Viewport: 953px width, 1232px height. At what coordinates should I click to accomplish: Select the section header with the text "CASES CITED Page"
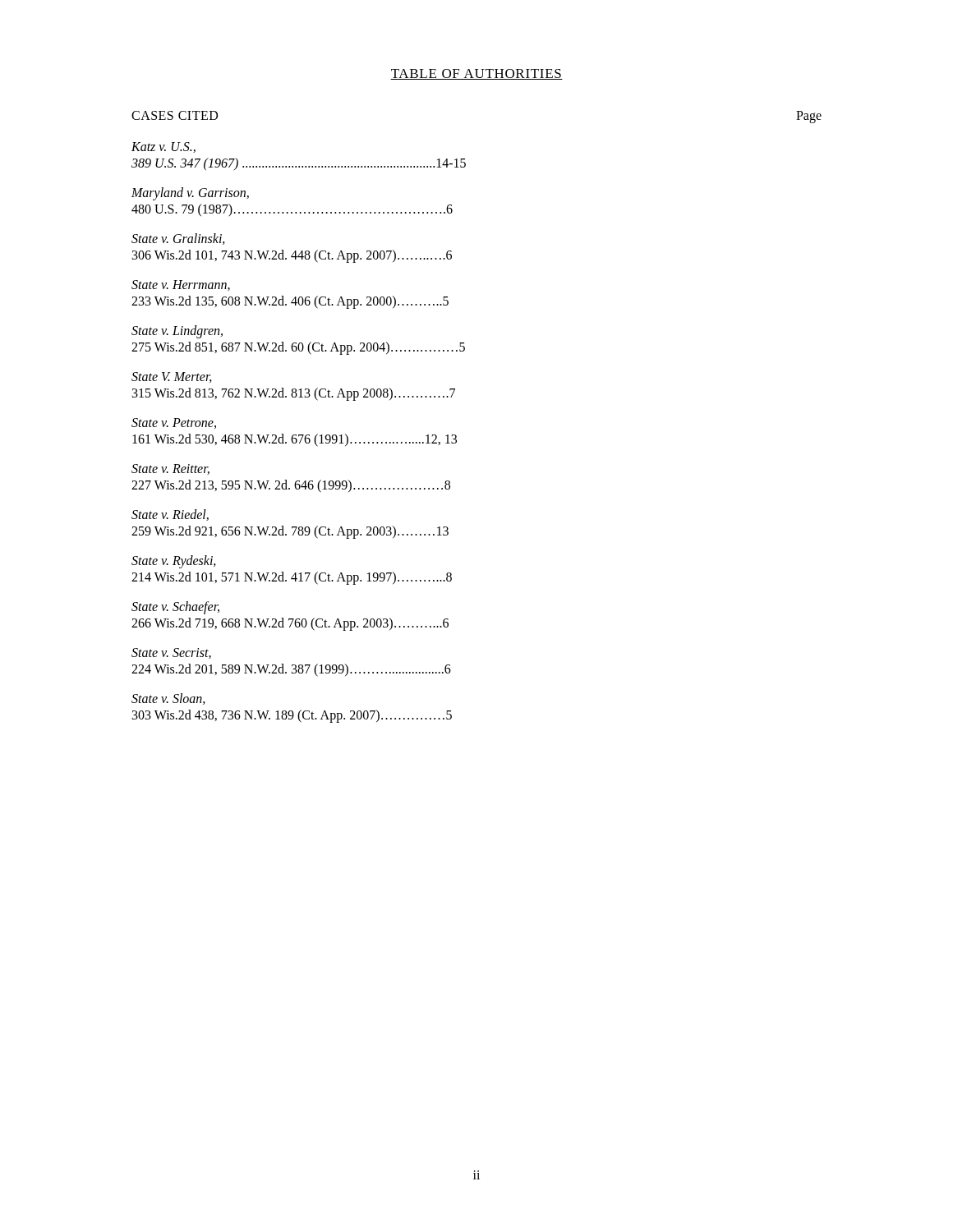coord(170,116)
